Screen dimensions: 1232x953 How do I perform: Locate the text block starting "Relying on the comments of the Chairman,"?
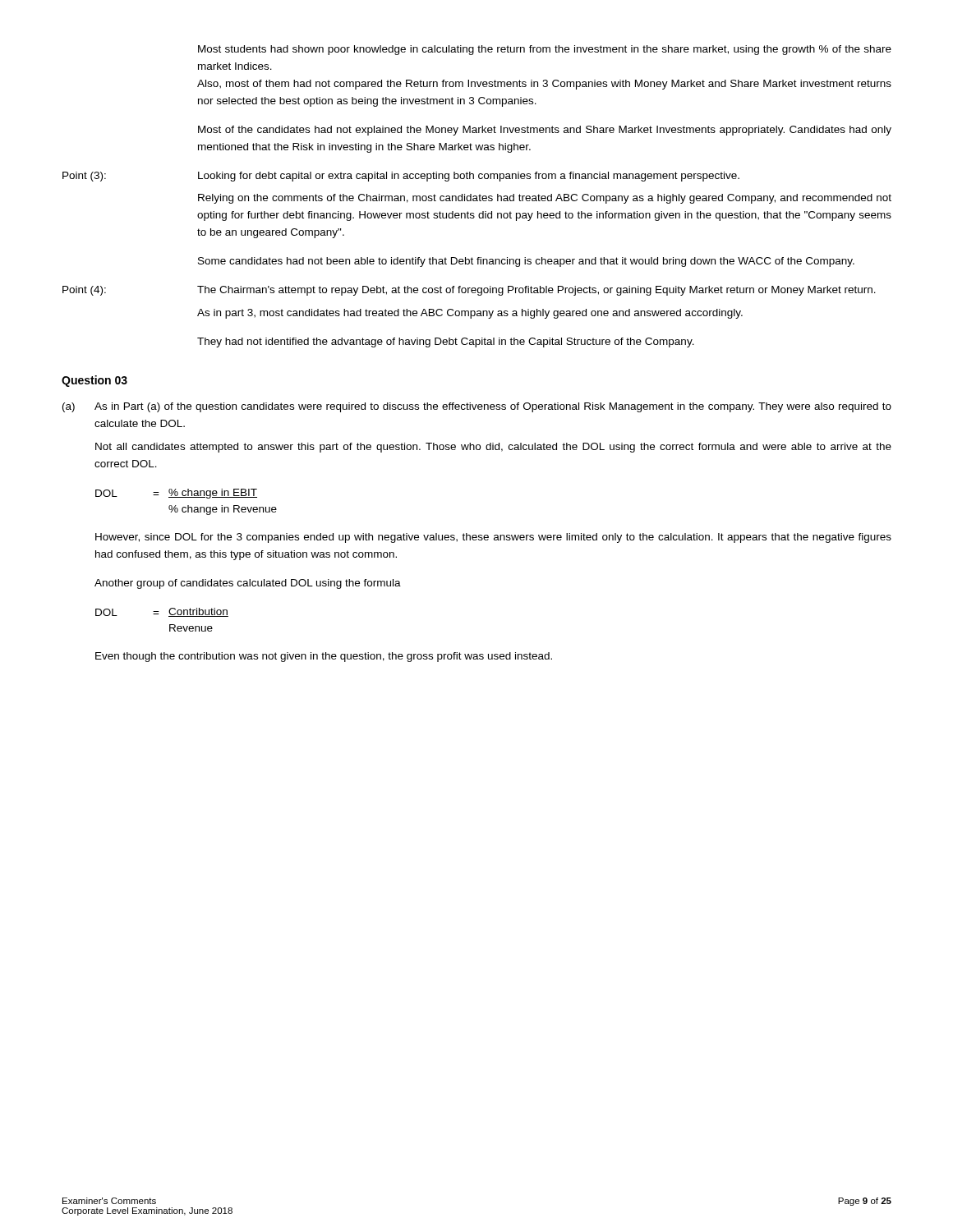pyautogui.click(x=544, y=215)
